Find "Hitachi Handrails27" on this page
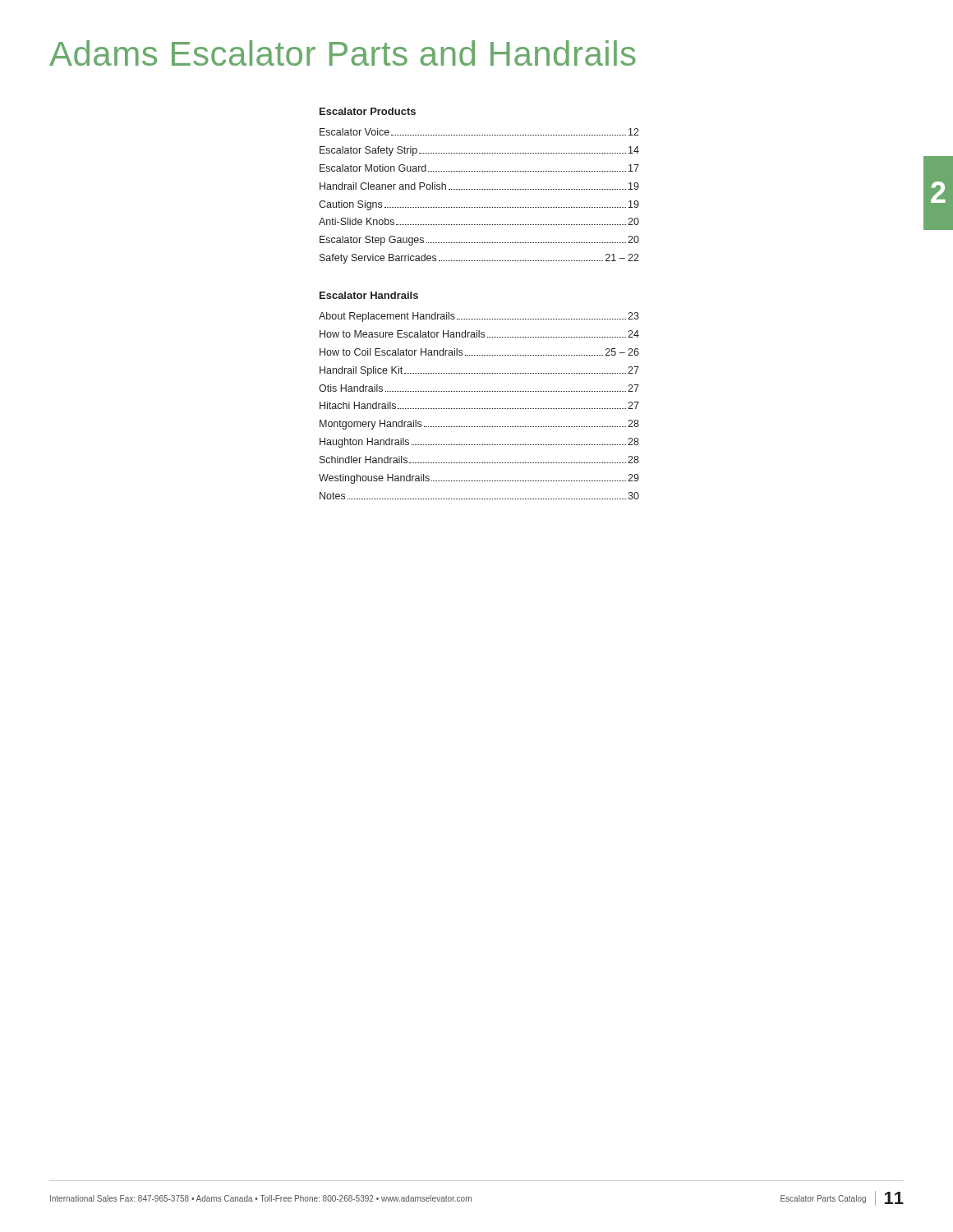This screenshot has height=1232, width=953. coord(479,407)
